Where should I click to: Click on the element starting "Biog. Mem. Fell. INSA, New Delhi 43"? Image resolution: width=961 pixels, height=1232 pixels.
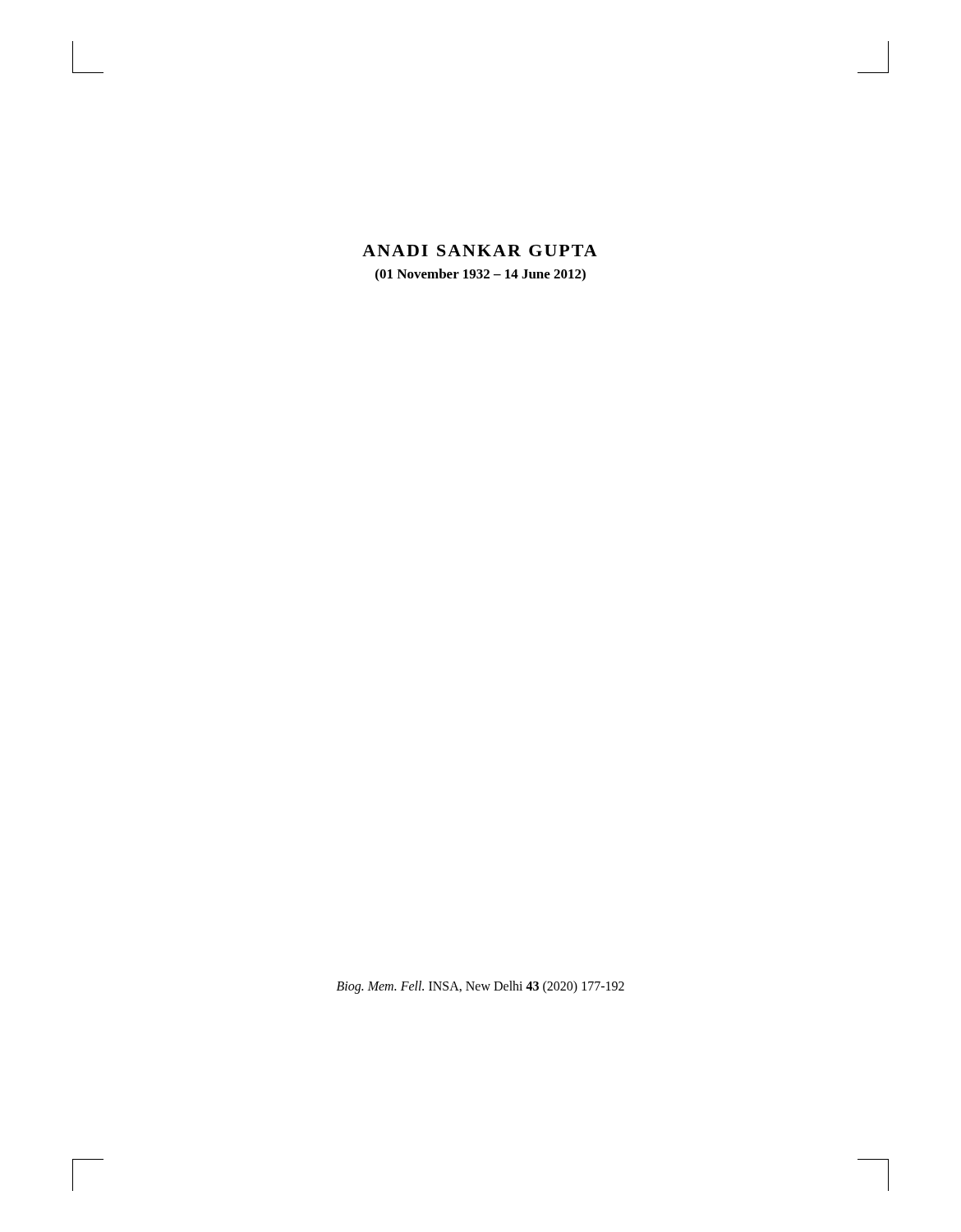(x=480, y=986)
